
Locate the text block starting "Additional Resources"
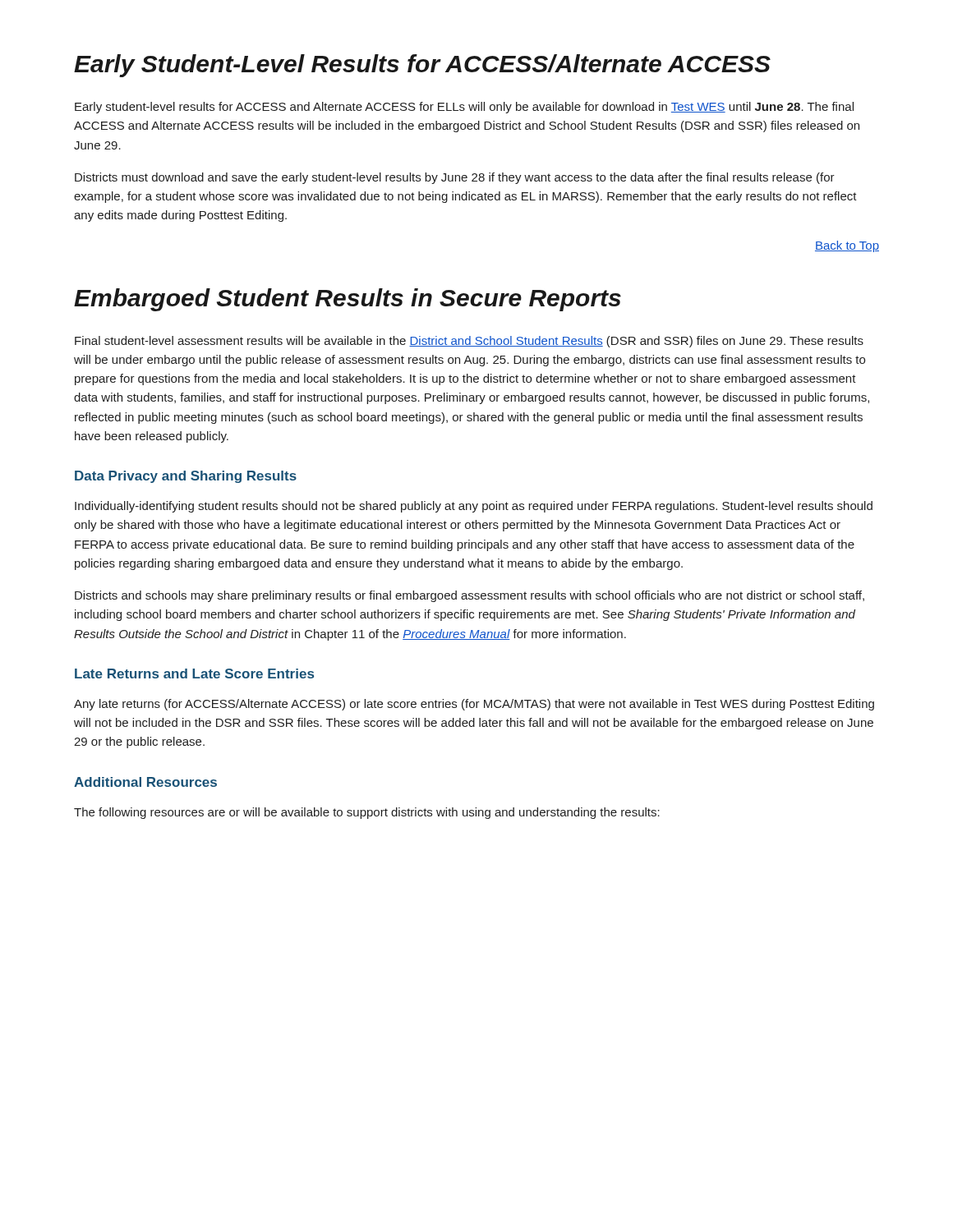tap(145, 782)
